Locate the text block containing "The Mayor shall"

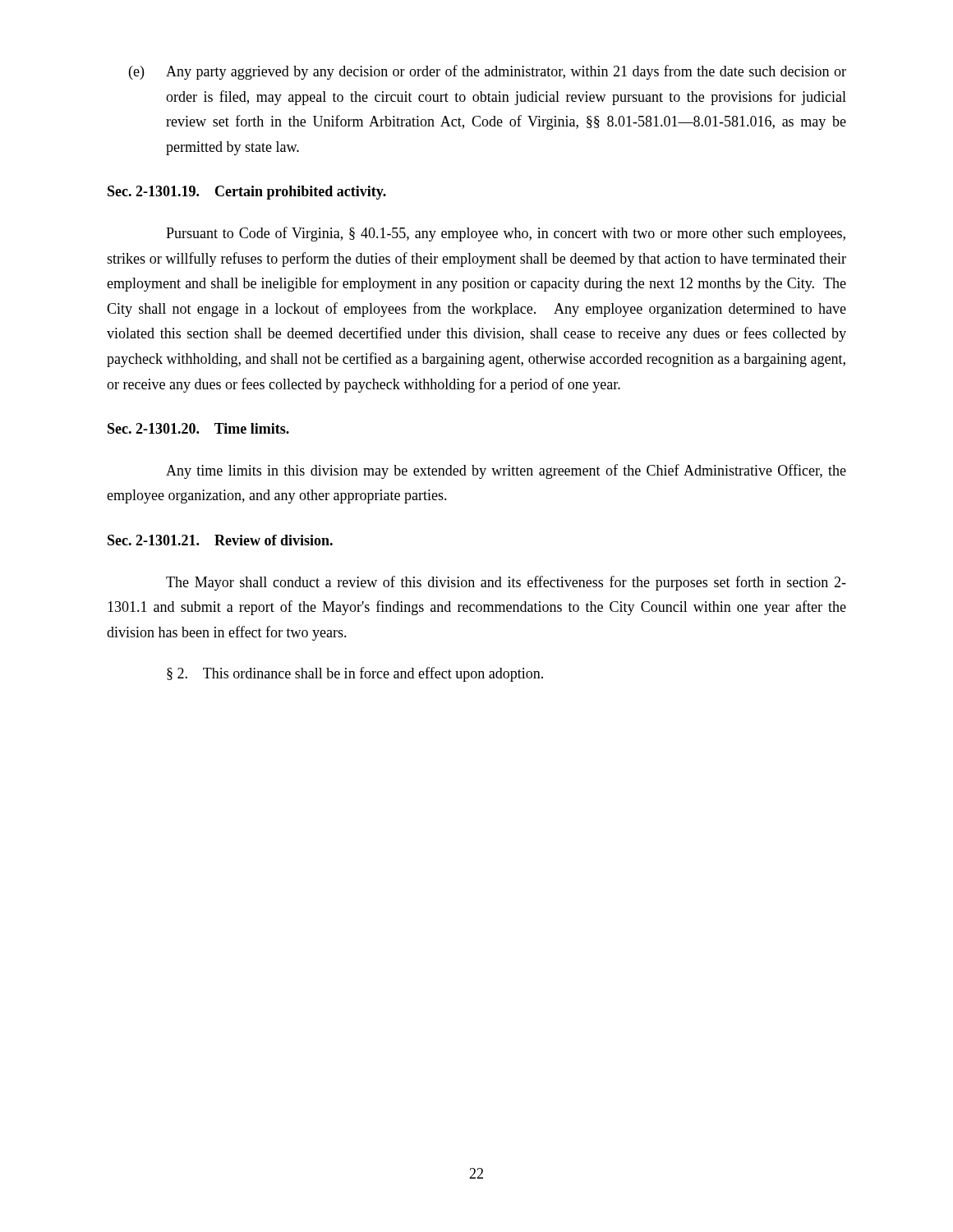pyautogui.click(x=476, y=607)
